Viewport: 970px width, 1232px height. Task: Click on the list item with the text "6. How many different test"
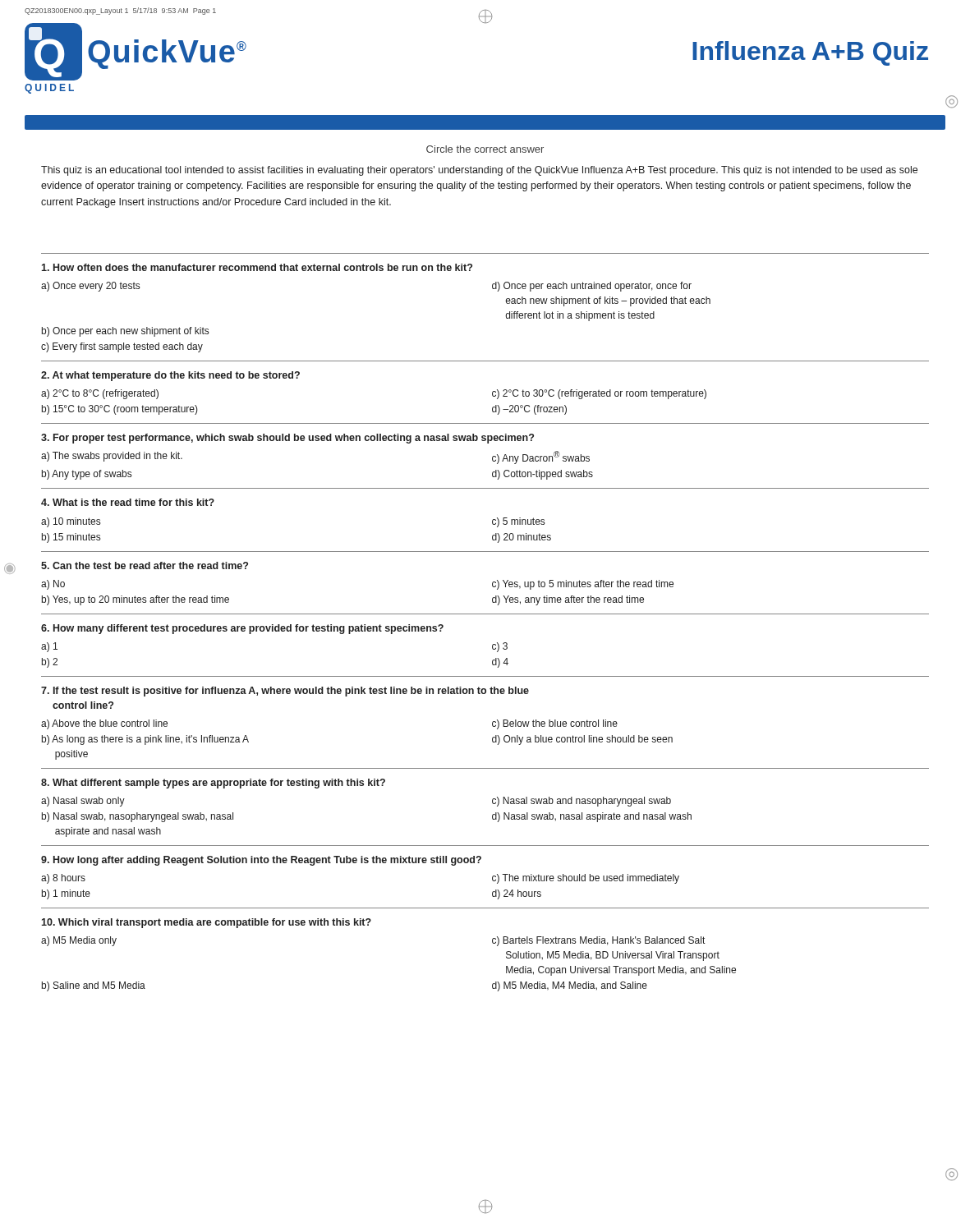pos(485,645)
